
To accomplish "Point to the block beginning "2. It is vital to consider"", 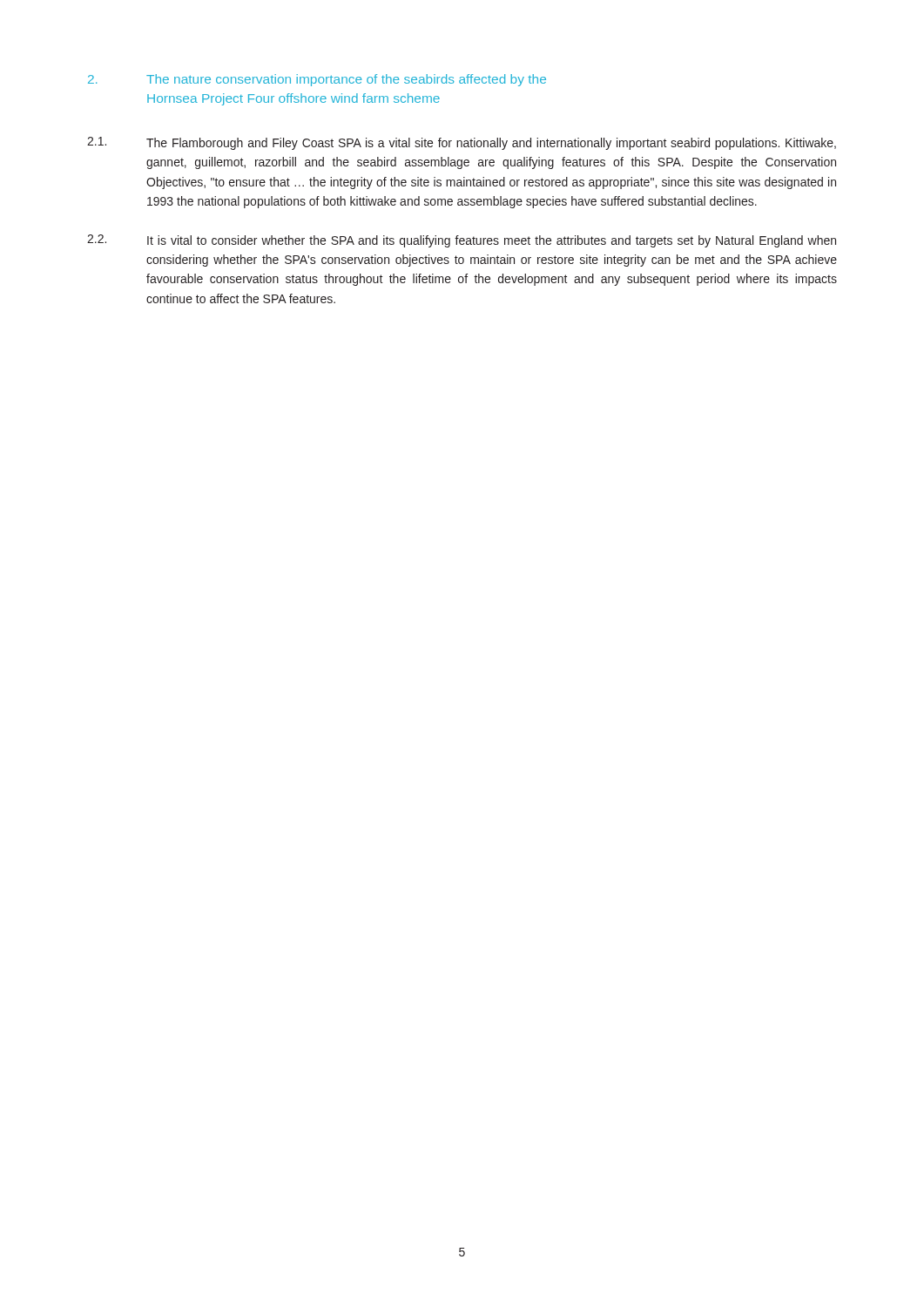I will (x=462, y=269).
